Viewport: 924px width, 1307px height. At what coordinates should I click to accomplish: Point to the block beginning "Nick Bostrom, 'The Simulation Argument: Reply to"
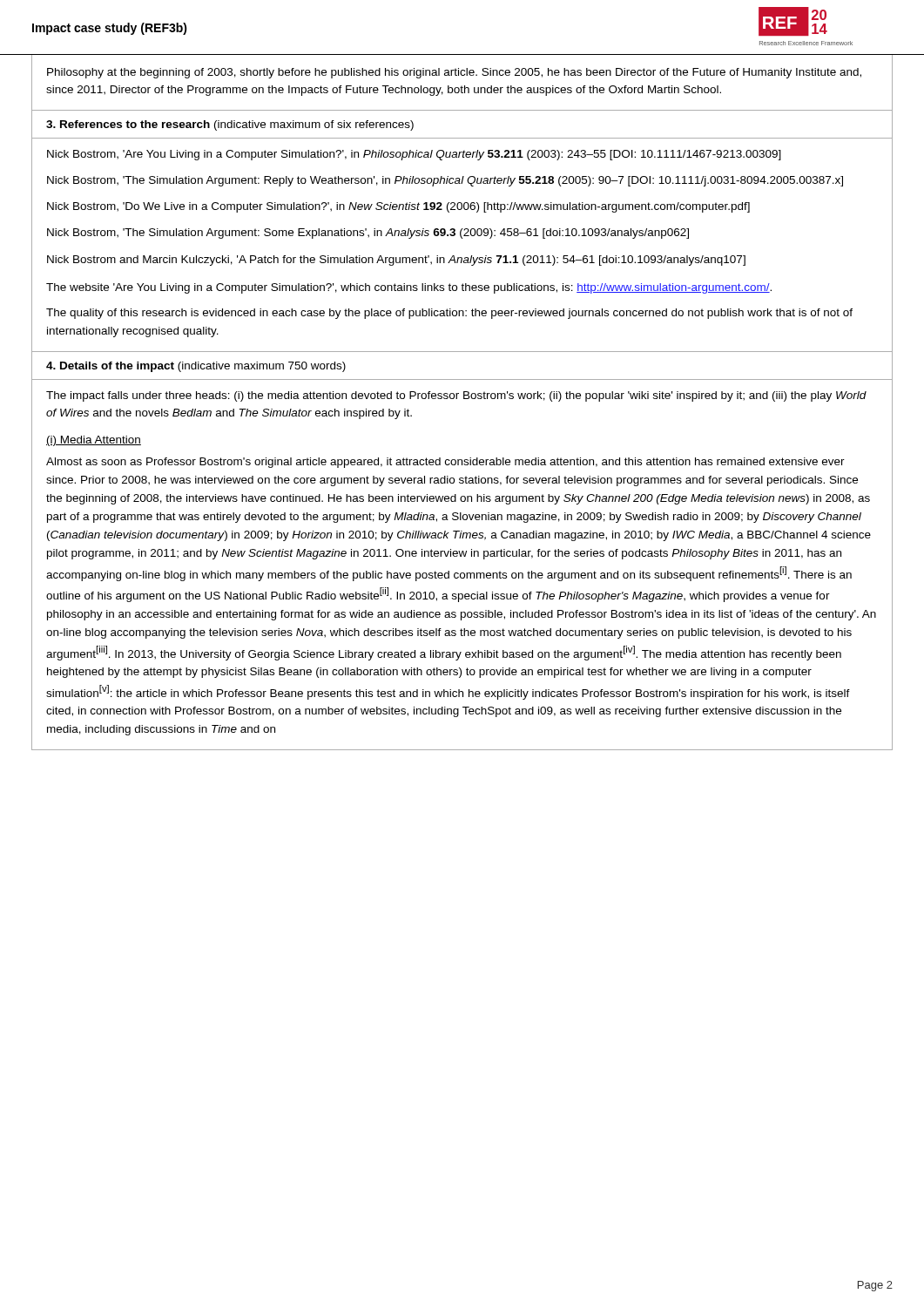(445, 180)
